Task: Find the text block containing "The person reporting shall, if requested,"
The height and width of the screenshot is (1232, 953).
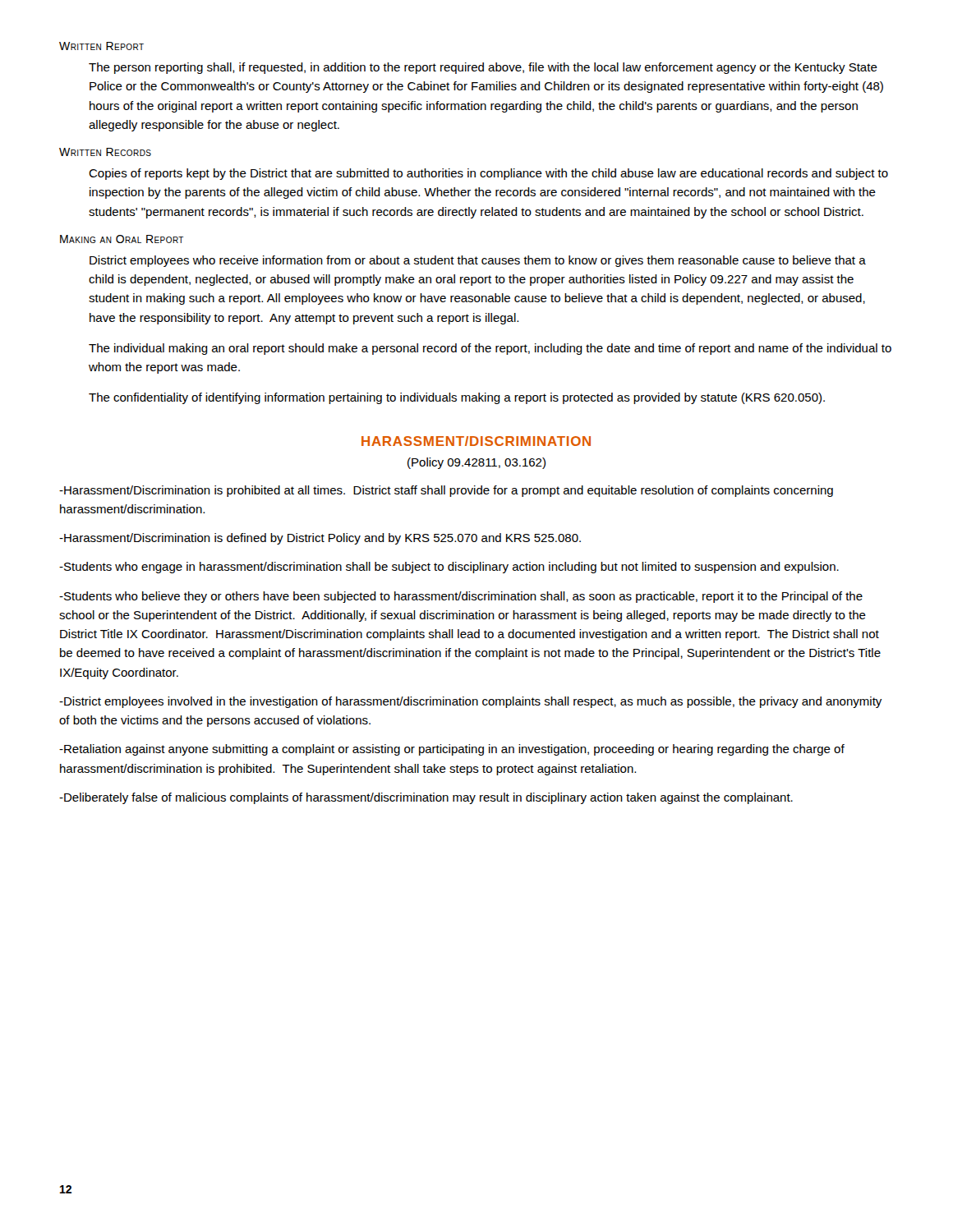Action: 486,96
